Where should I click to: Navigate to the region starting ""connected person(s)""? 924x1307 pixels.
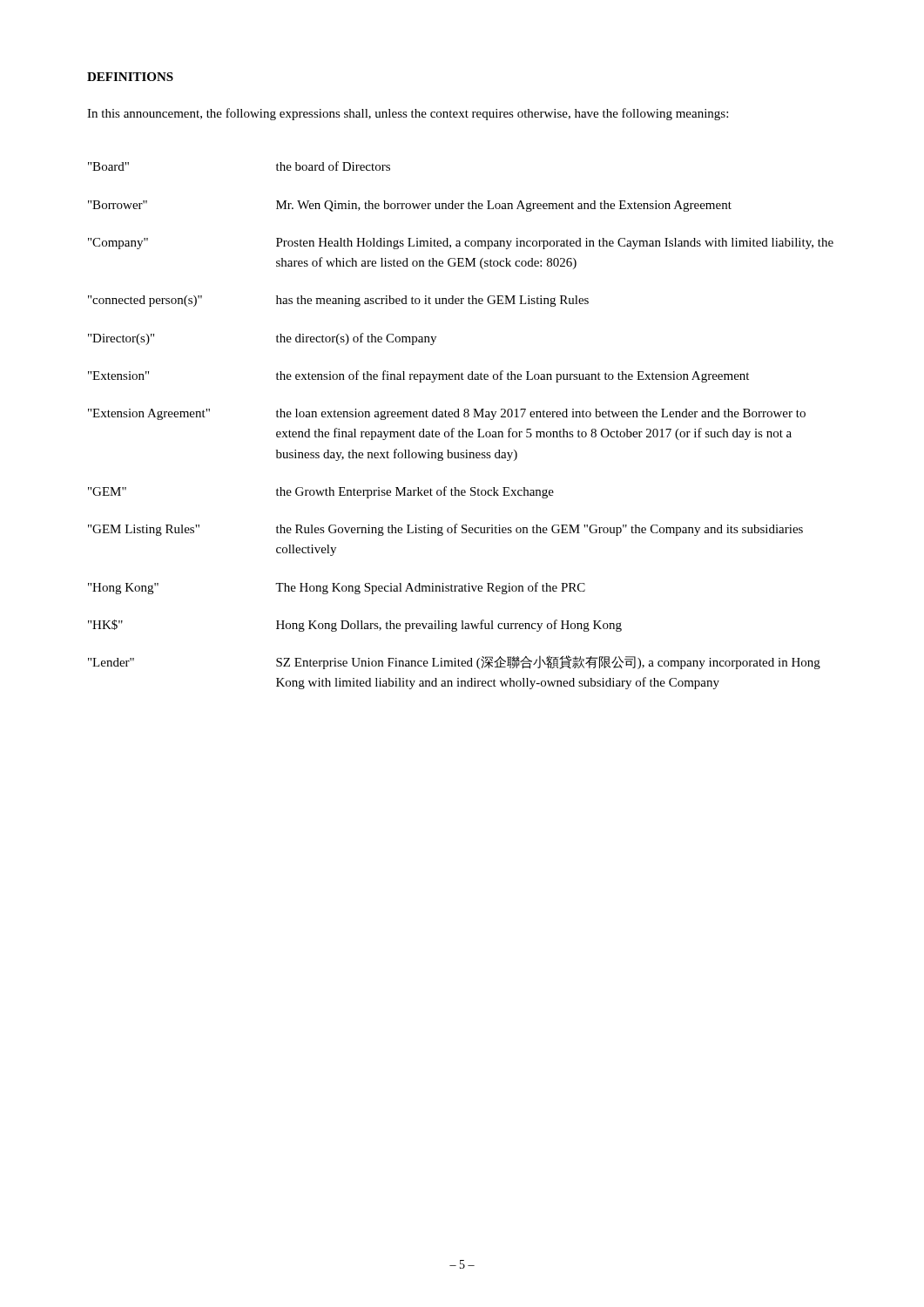(145, 300)
